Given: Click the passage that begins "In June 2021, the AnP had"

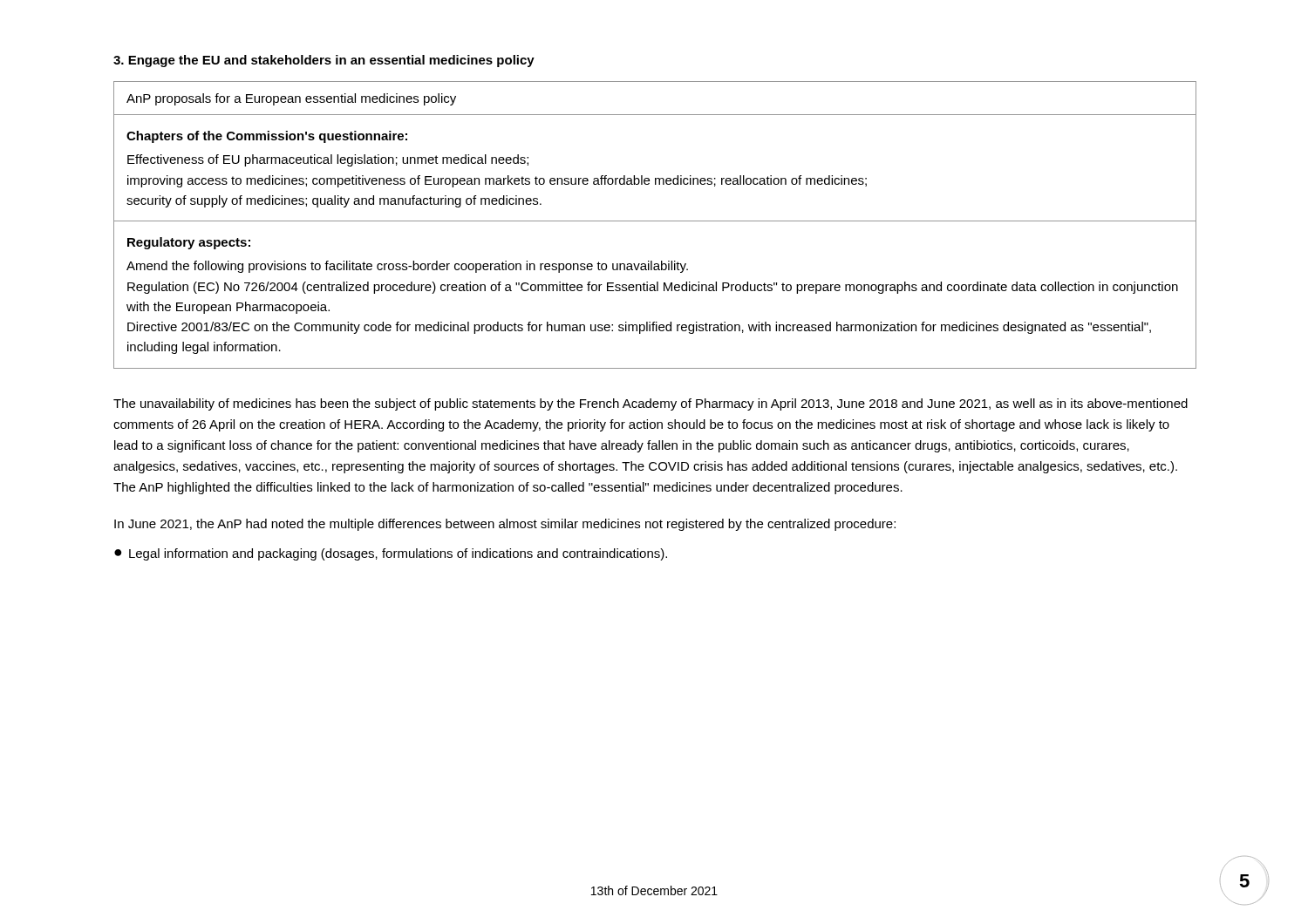Looking at the screenshot, I should (x=505, y=523).
